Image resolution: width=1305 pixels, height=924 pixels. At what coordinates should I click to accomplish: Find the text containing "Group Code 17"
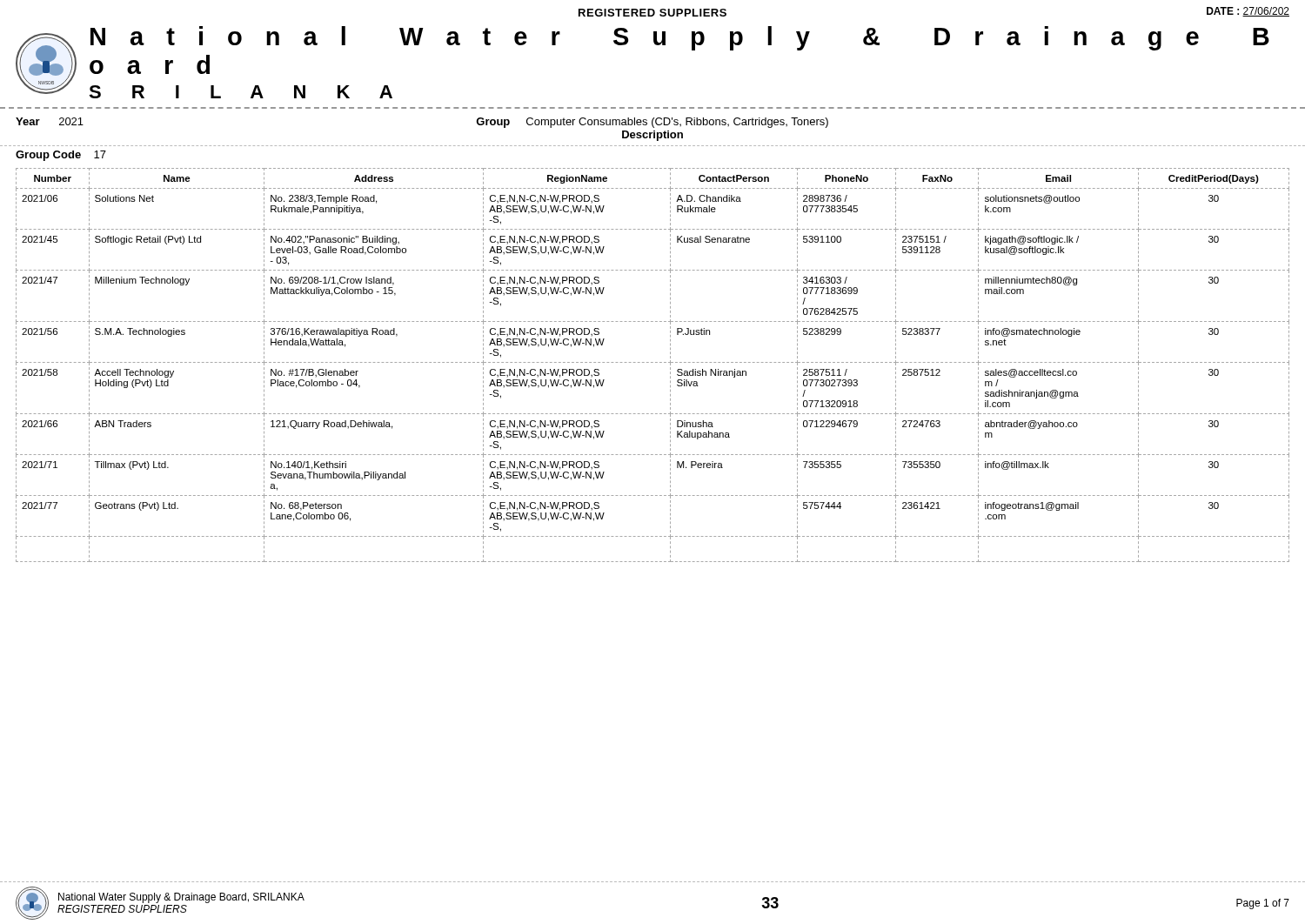click(x=61, y=154)
